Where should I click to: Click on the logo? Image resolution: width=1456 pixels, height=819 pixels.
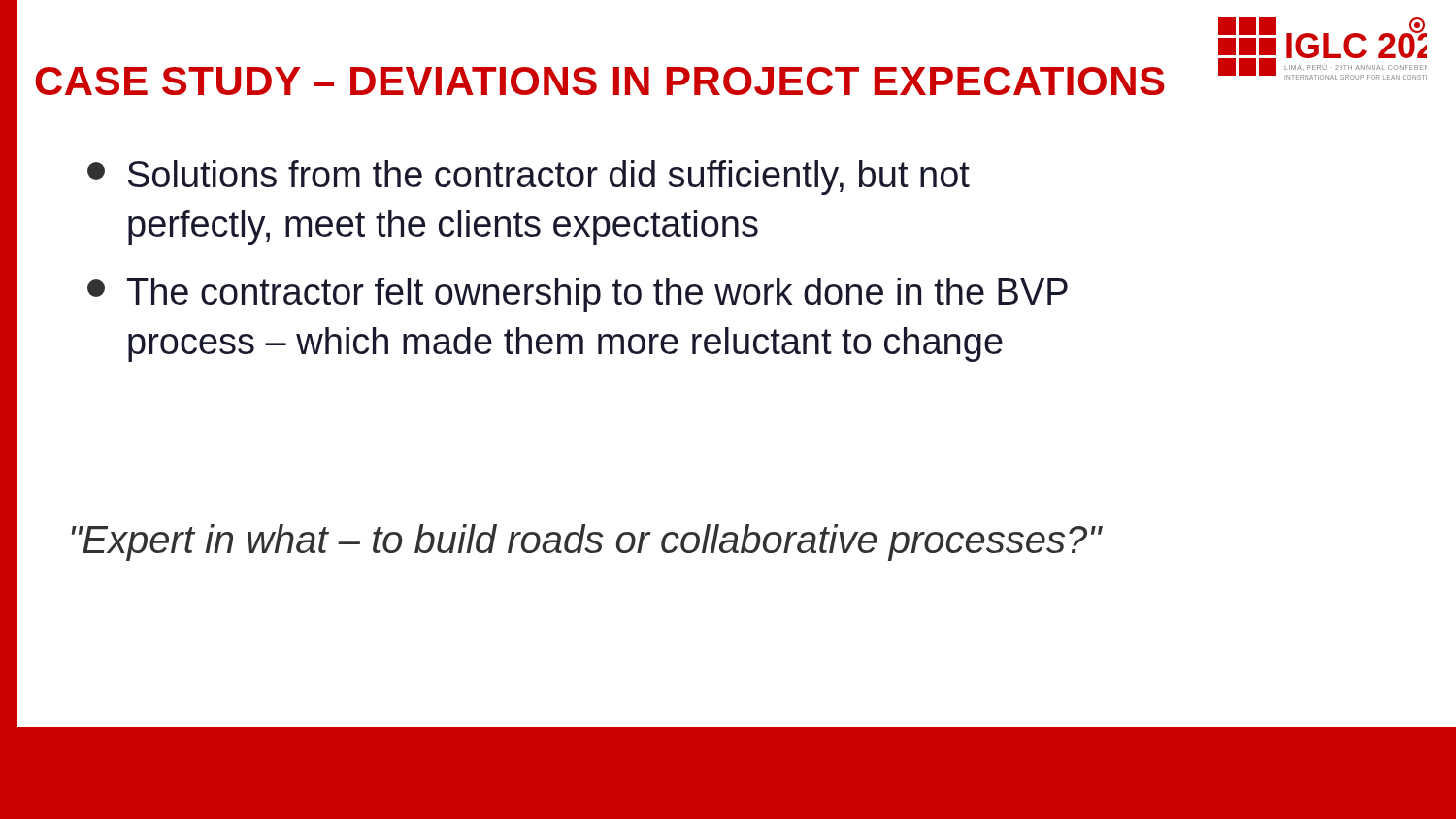pos(1320,49)
